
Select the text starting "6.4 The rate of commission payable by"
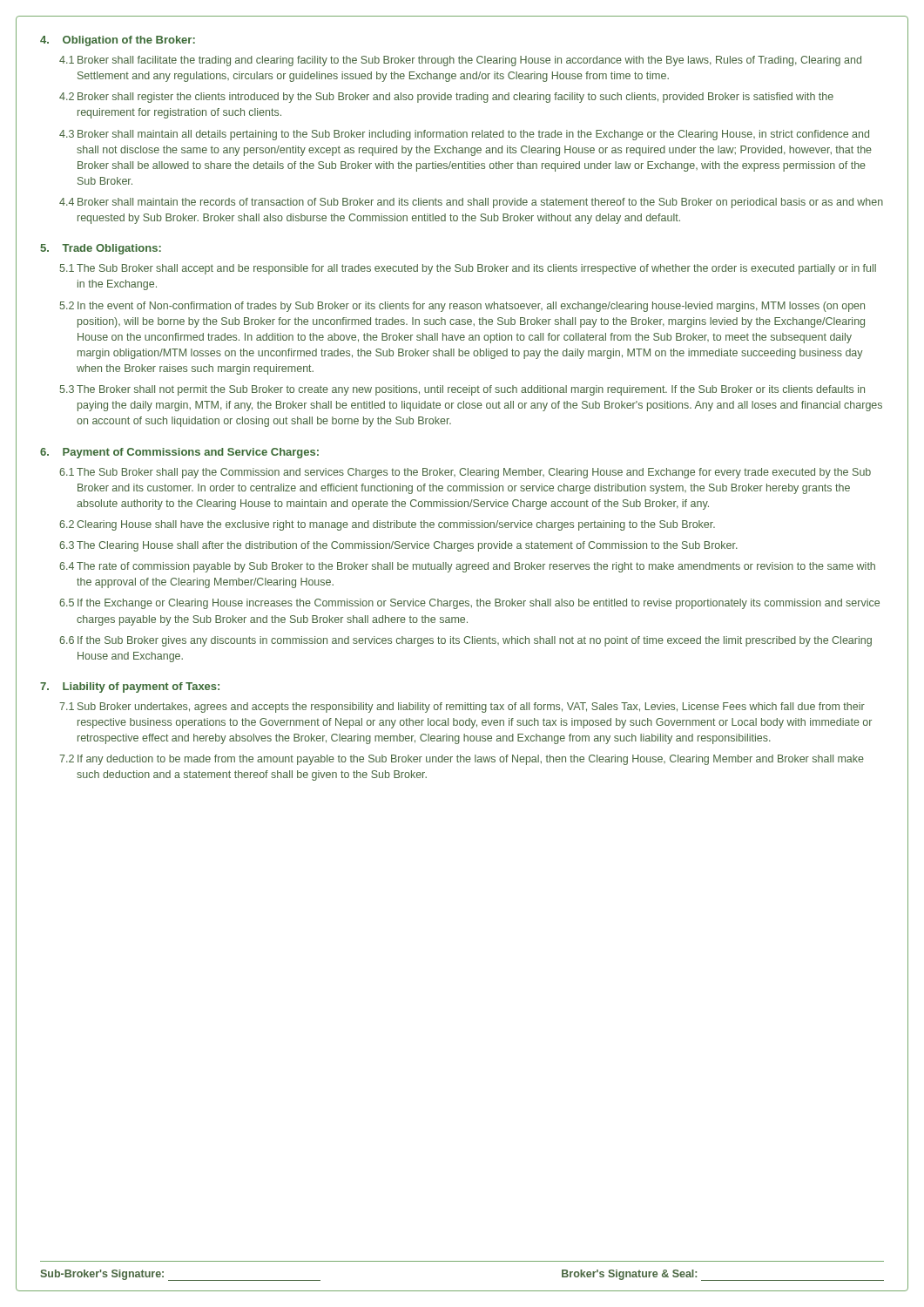click(x=462, y=574)
